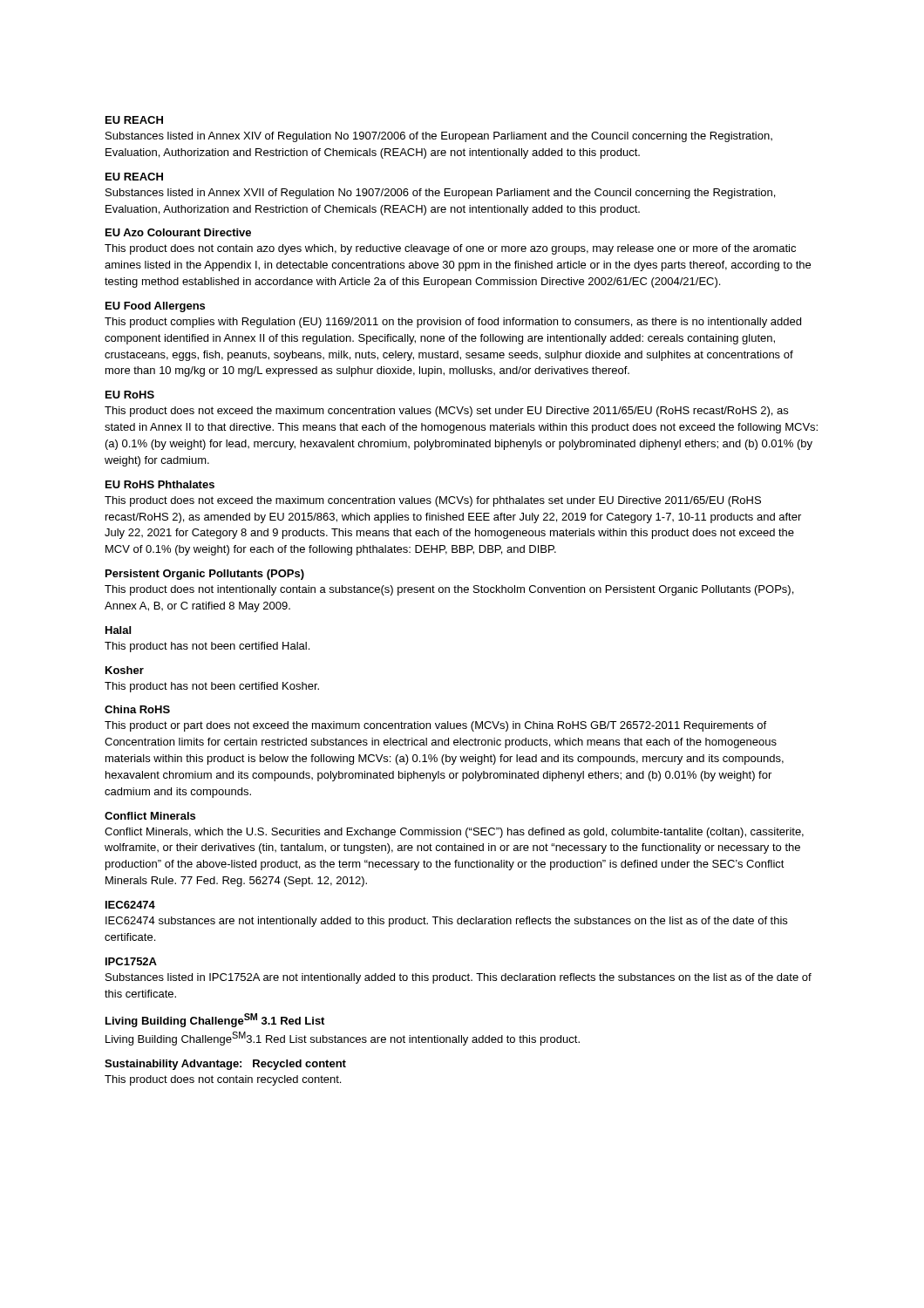Click on the text block that says "This product or part does"

[444, 758]
